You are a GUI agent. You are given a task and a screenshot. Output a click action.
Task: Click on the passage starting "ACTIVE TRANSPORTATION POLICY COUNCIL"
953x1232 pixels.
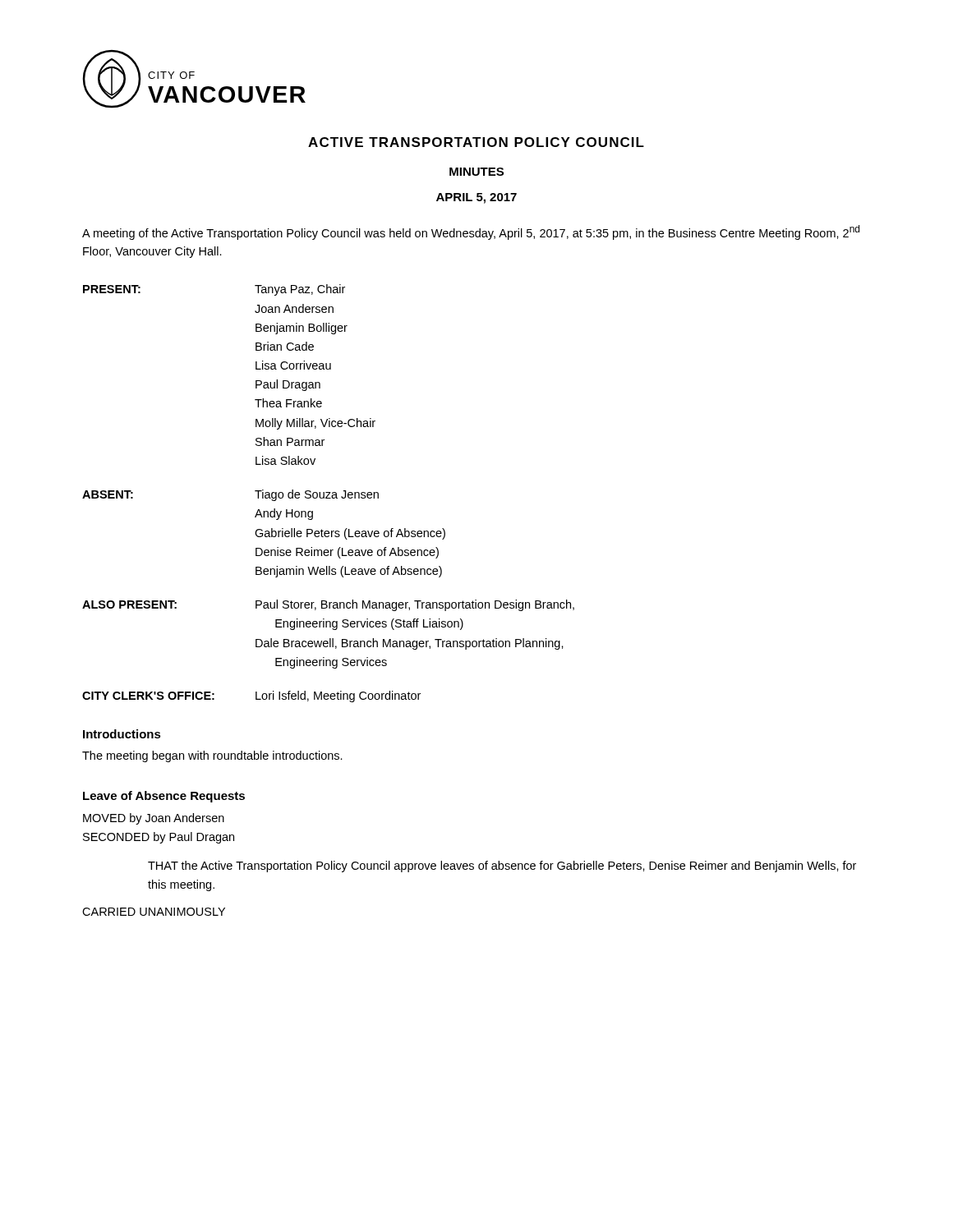476,142
